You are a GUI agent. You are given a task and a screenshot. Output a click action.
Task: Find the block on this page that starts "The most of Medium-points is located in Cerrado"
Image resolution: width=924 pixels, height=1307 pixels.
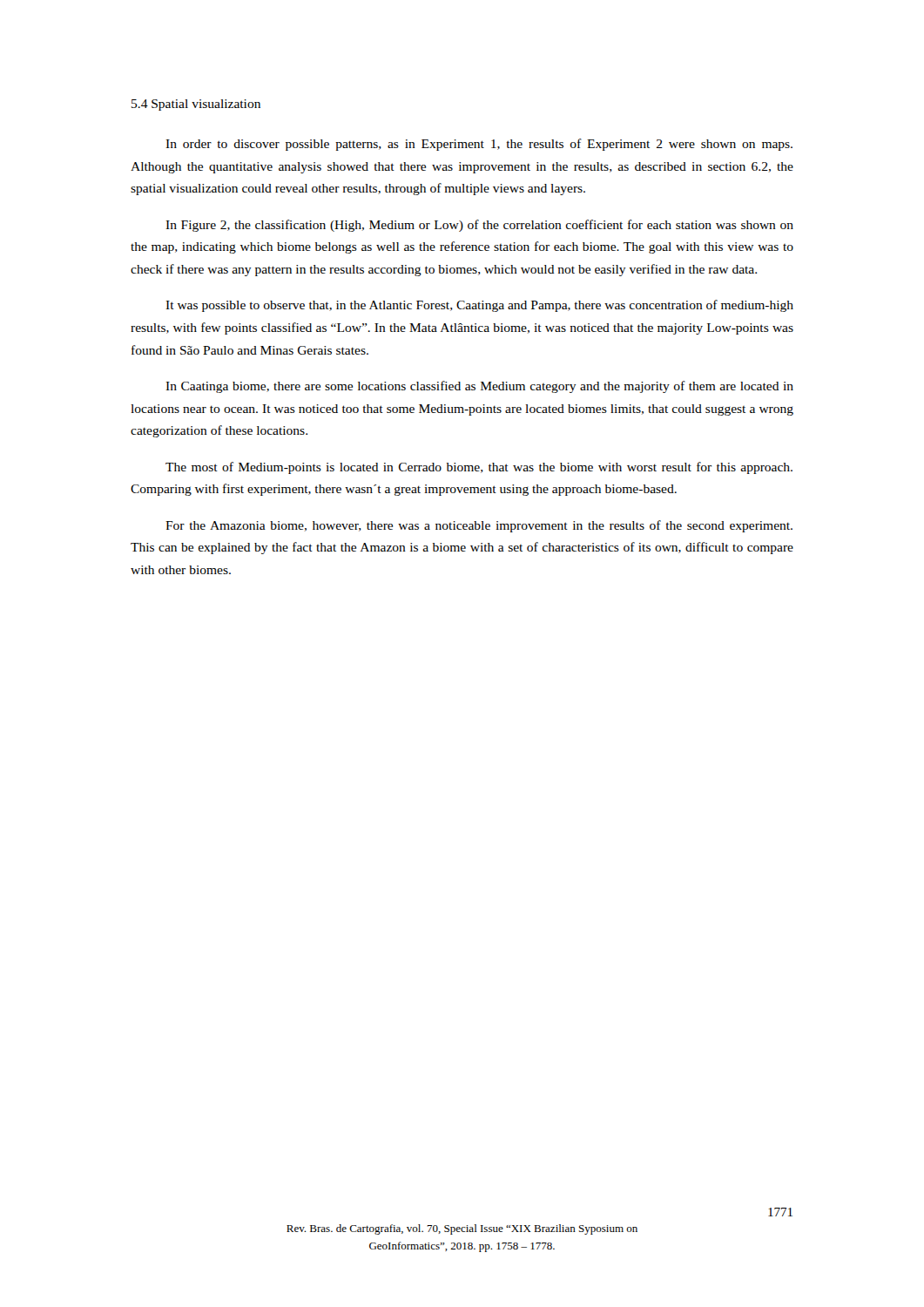pos(462,478)
